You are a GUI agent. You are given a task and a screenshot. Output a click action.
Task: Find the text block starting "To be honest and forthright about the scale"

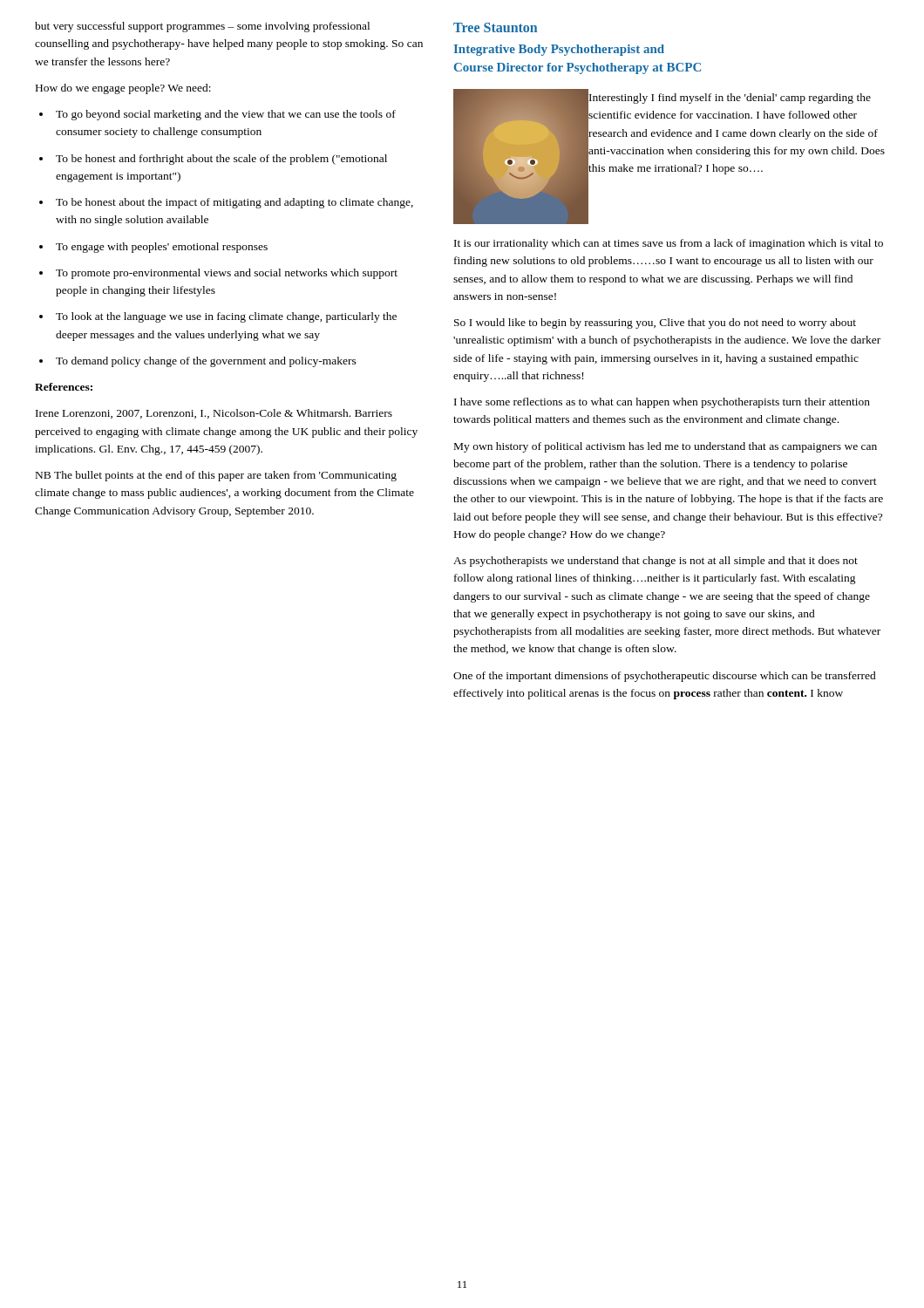point(240,167)
